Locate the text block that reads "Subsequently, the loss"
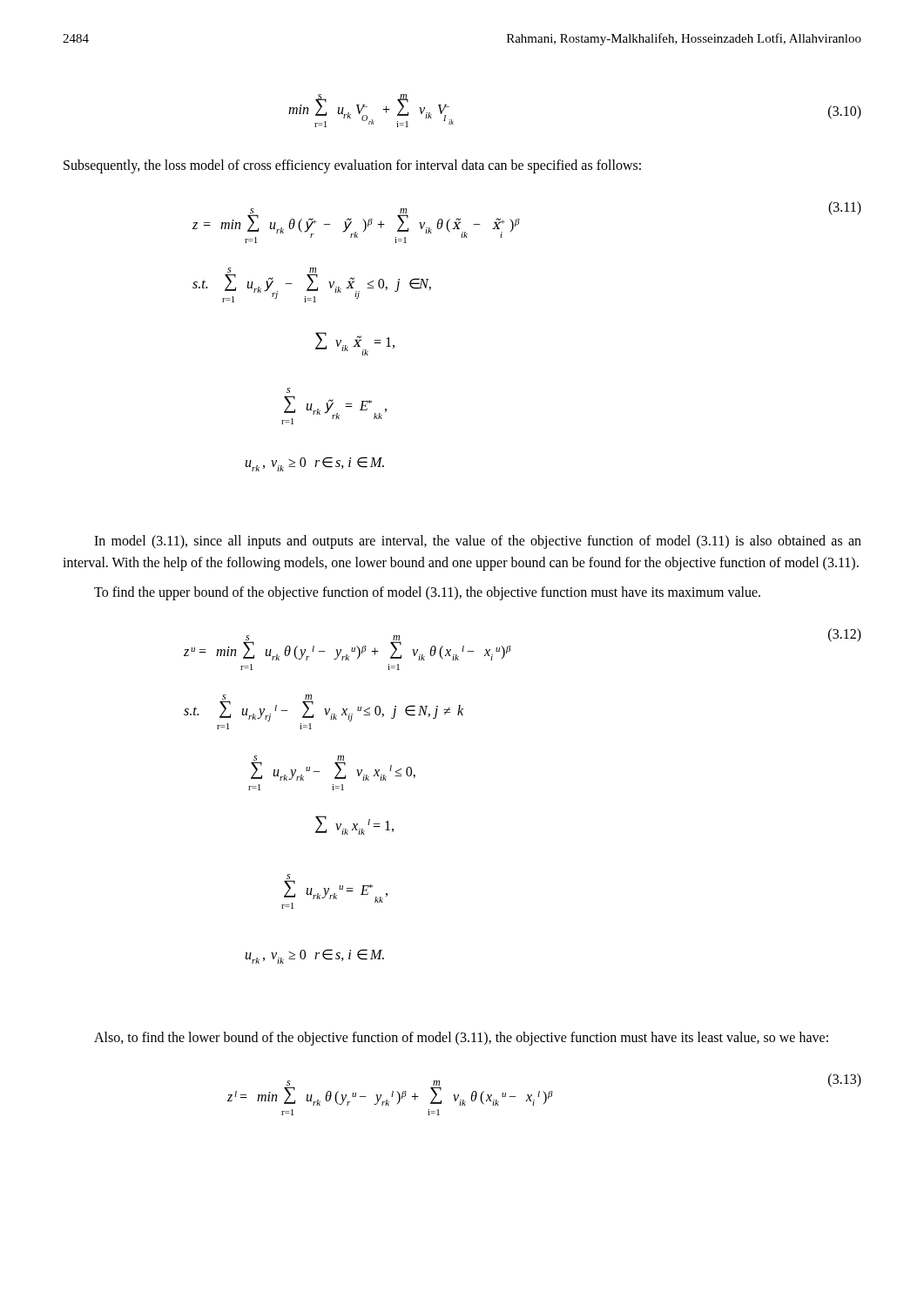The image size is (924, 1307). [462, 166]
